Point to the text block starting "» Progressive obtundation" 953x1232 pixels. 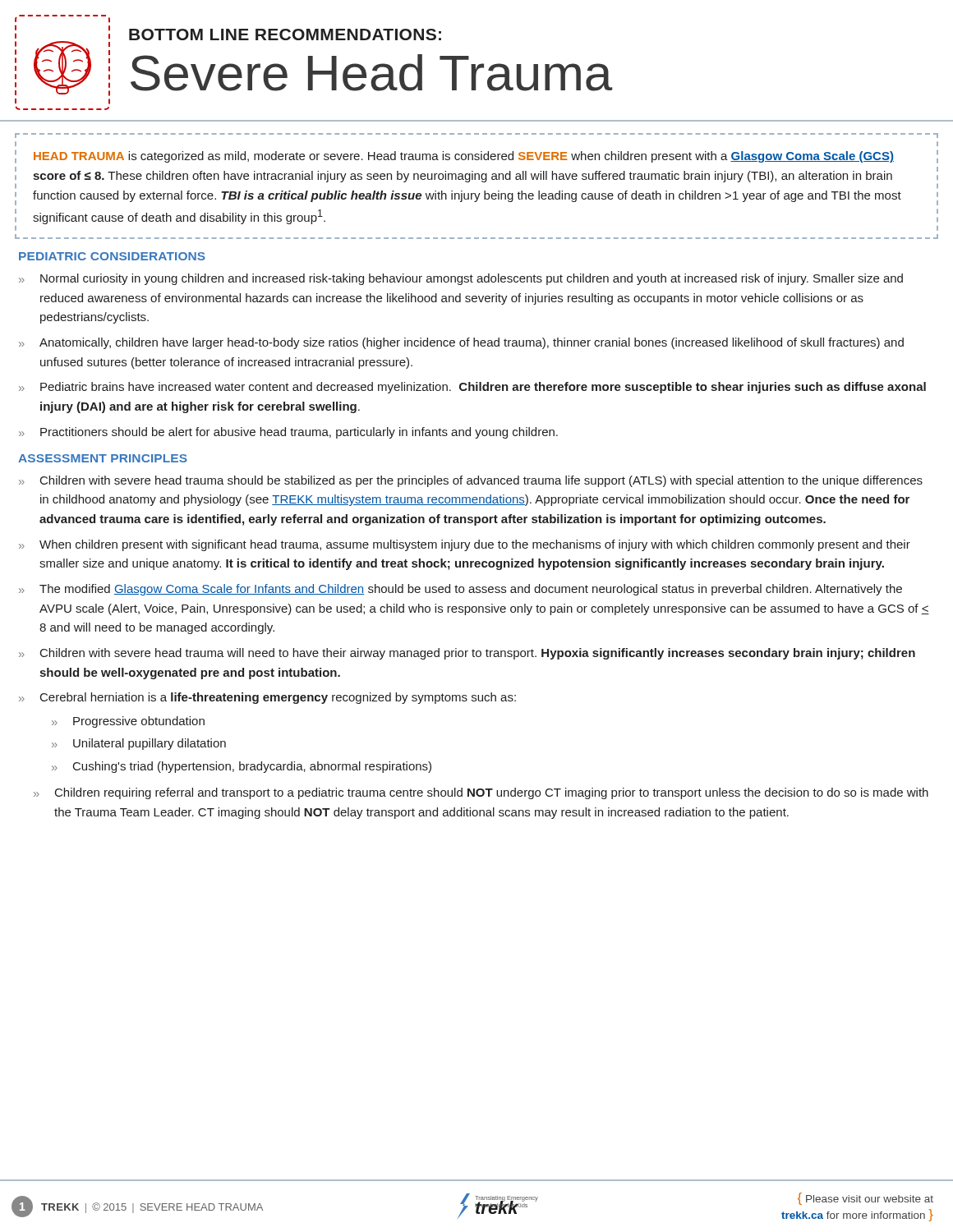pos(128,721)
